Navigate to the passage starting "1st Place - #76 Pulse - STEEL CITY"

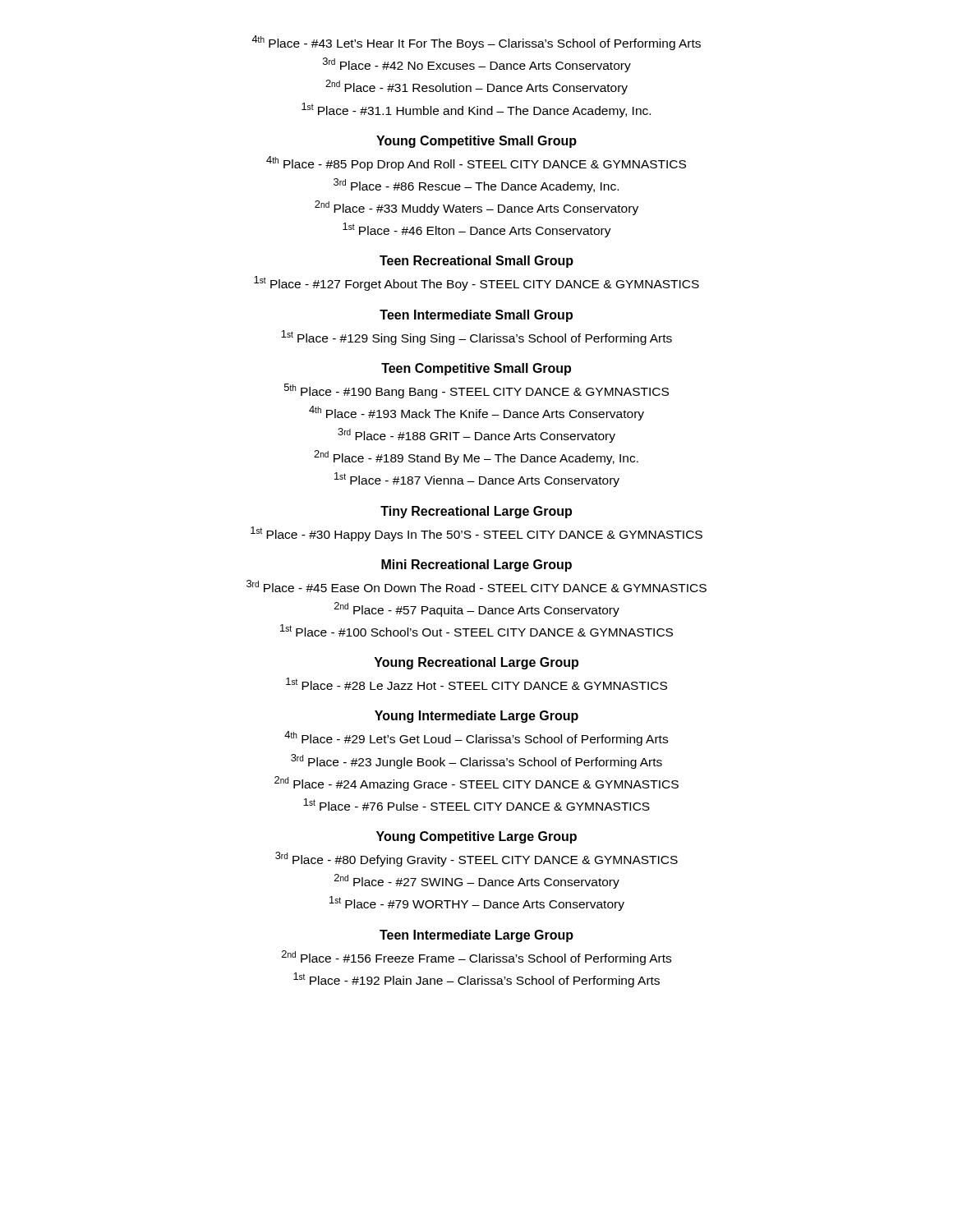pyautogui.click(x=476, y=805)
